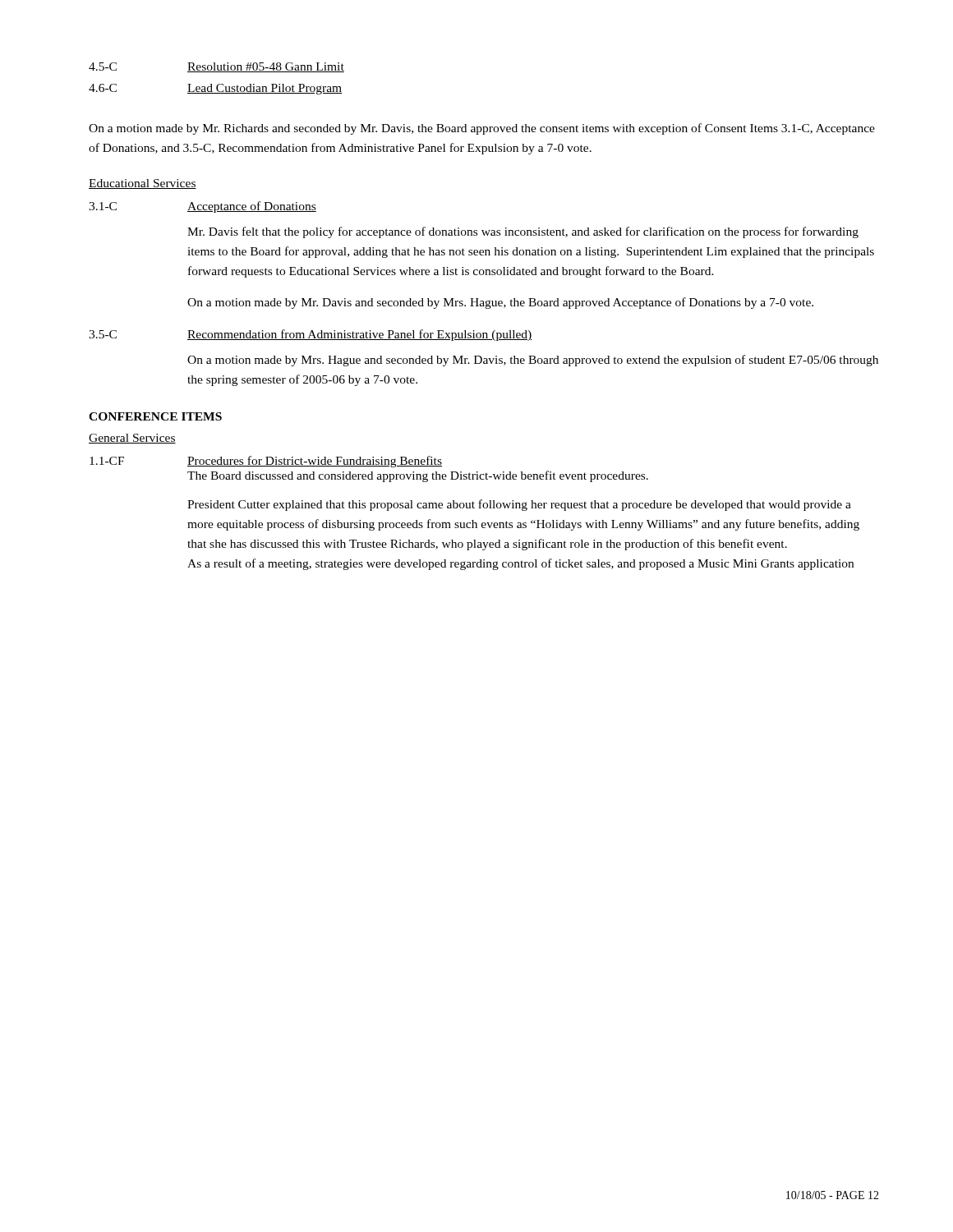Locate the block of text that opens with "President Cutter explained that this proposal came"
The image size is (953, 1232).
click(x=523, y=534)
